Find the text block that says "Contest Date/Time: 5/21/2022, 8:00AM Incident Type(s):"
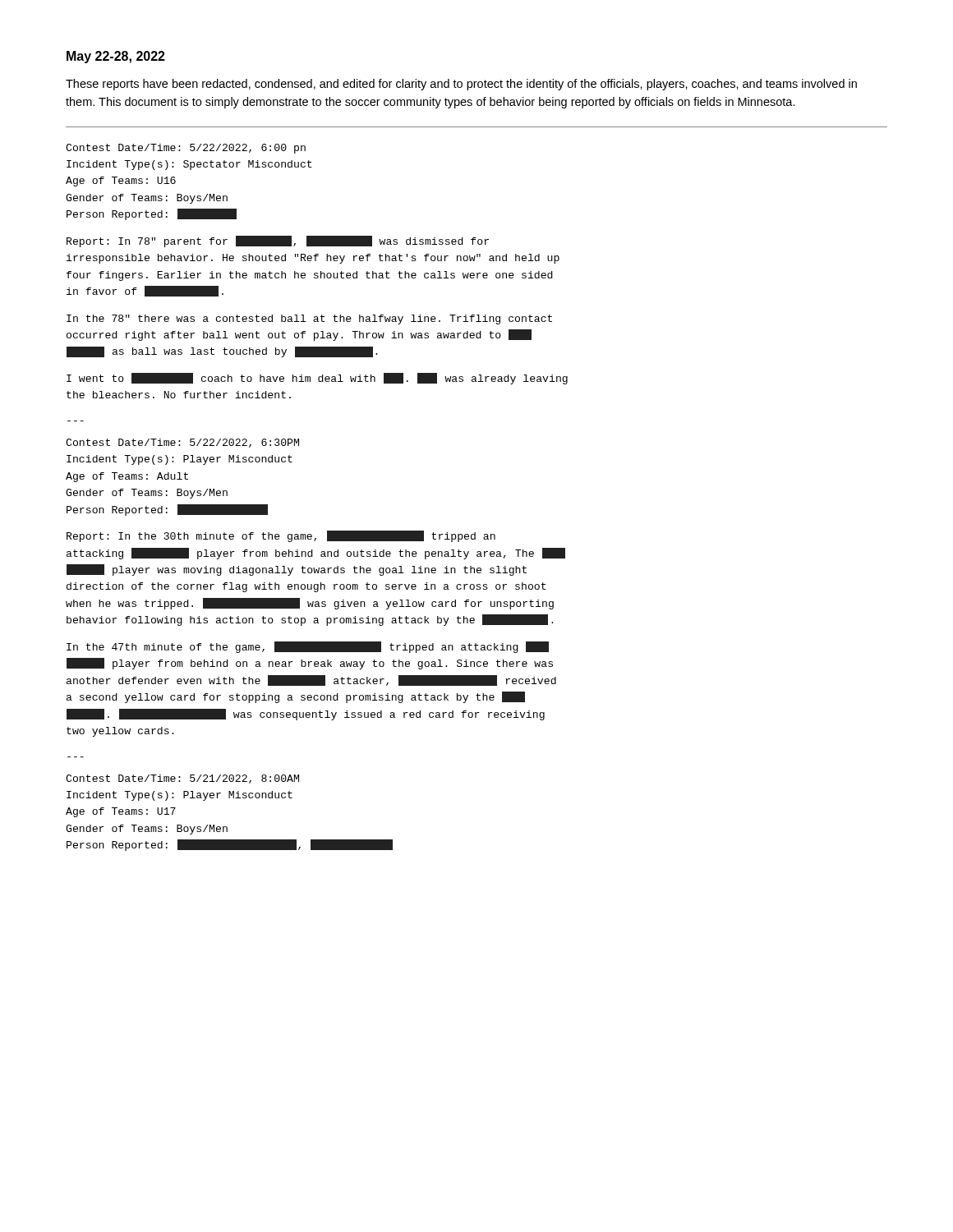The width and height of the screenshot is (953, 1232). (182, 779)
